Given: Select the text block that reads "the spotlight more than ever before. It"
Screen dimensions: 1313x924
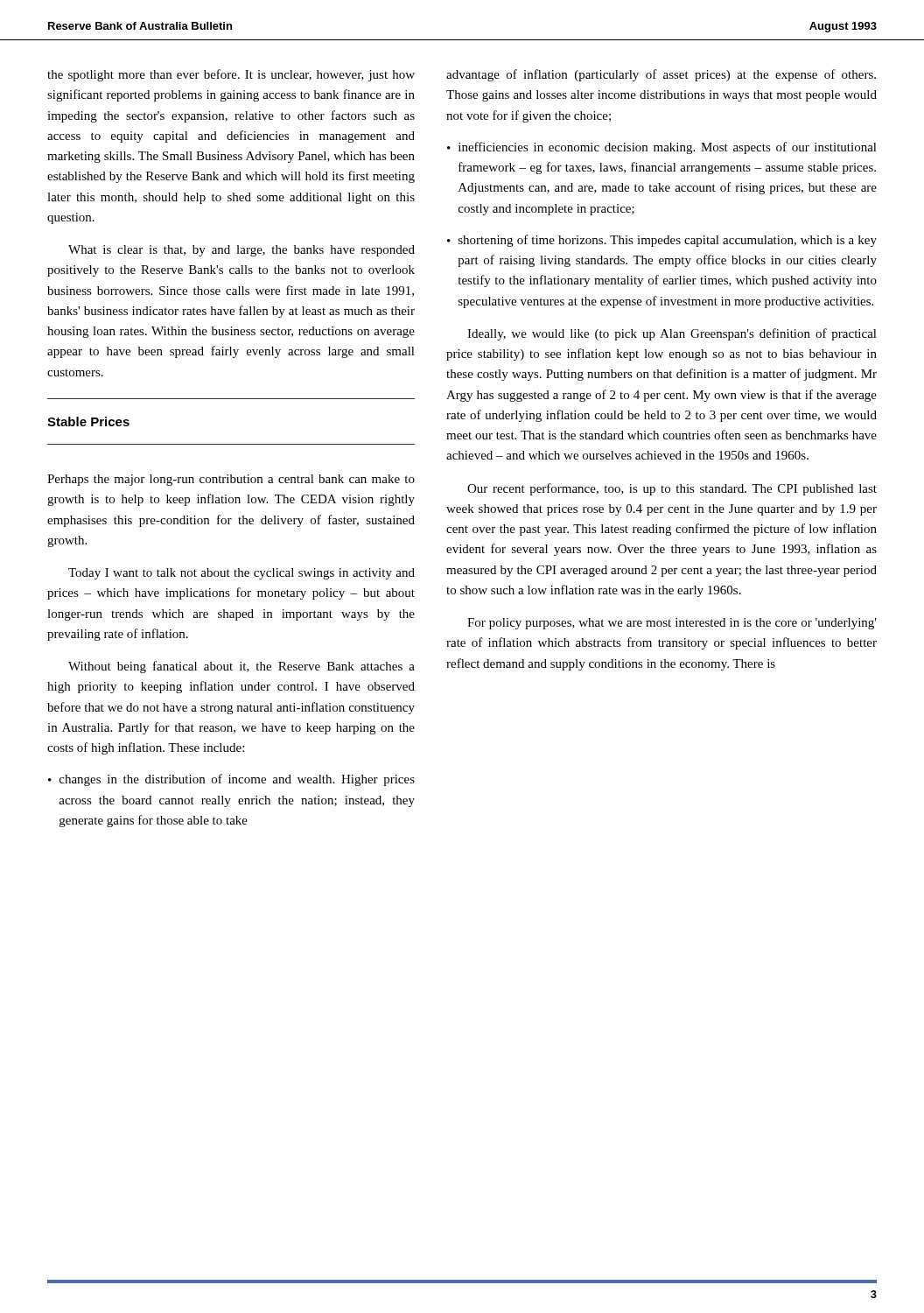Looking at the screenshot, I should tap(231, 140).
